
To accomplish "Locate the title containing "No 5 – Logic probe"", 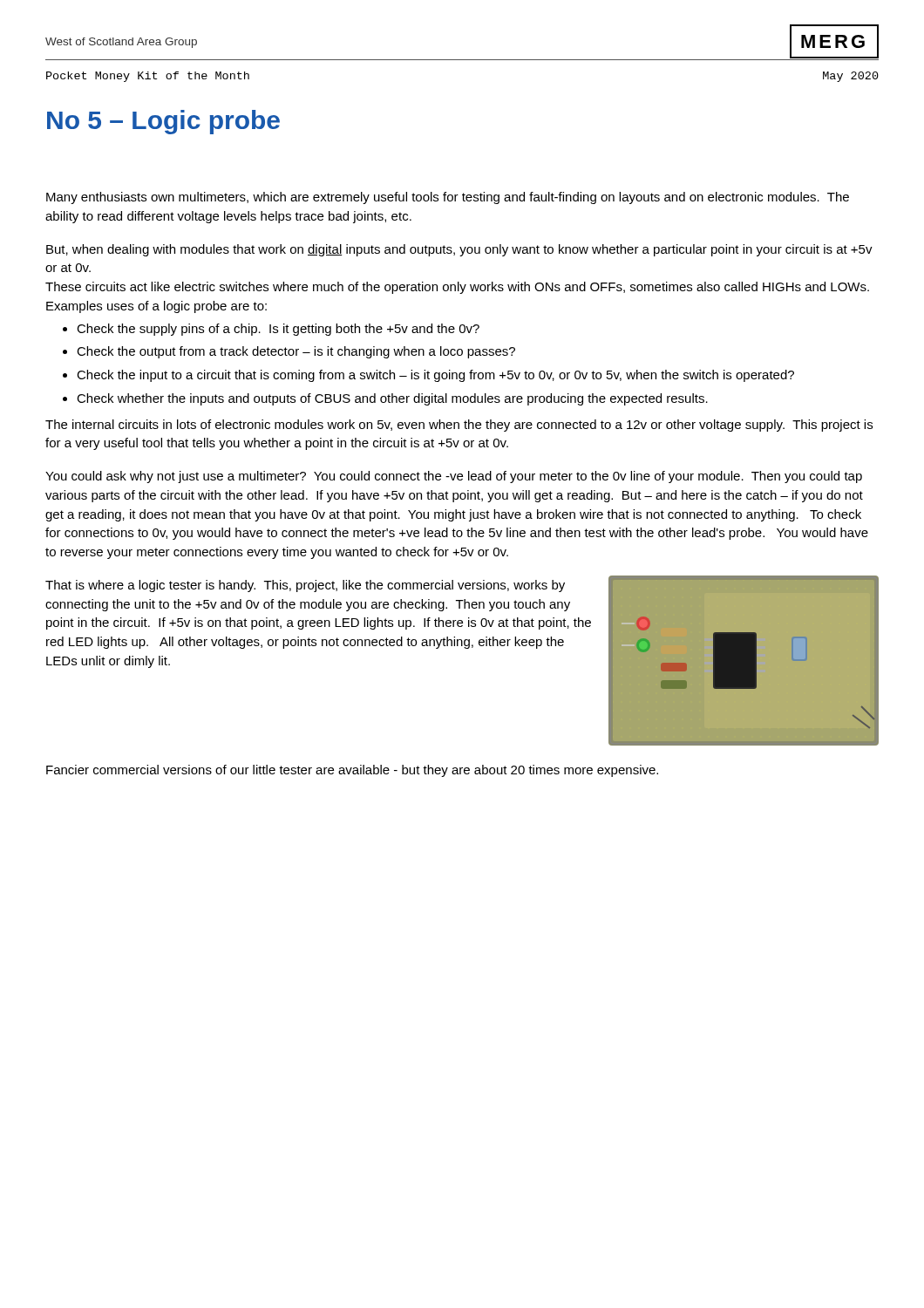I will pos(163,120).
